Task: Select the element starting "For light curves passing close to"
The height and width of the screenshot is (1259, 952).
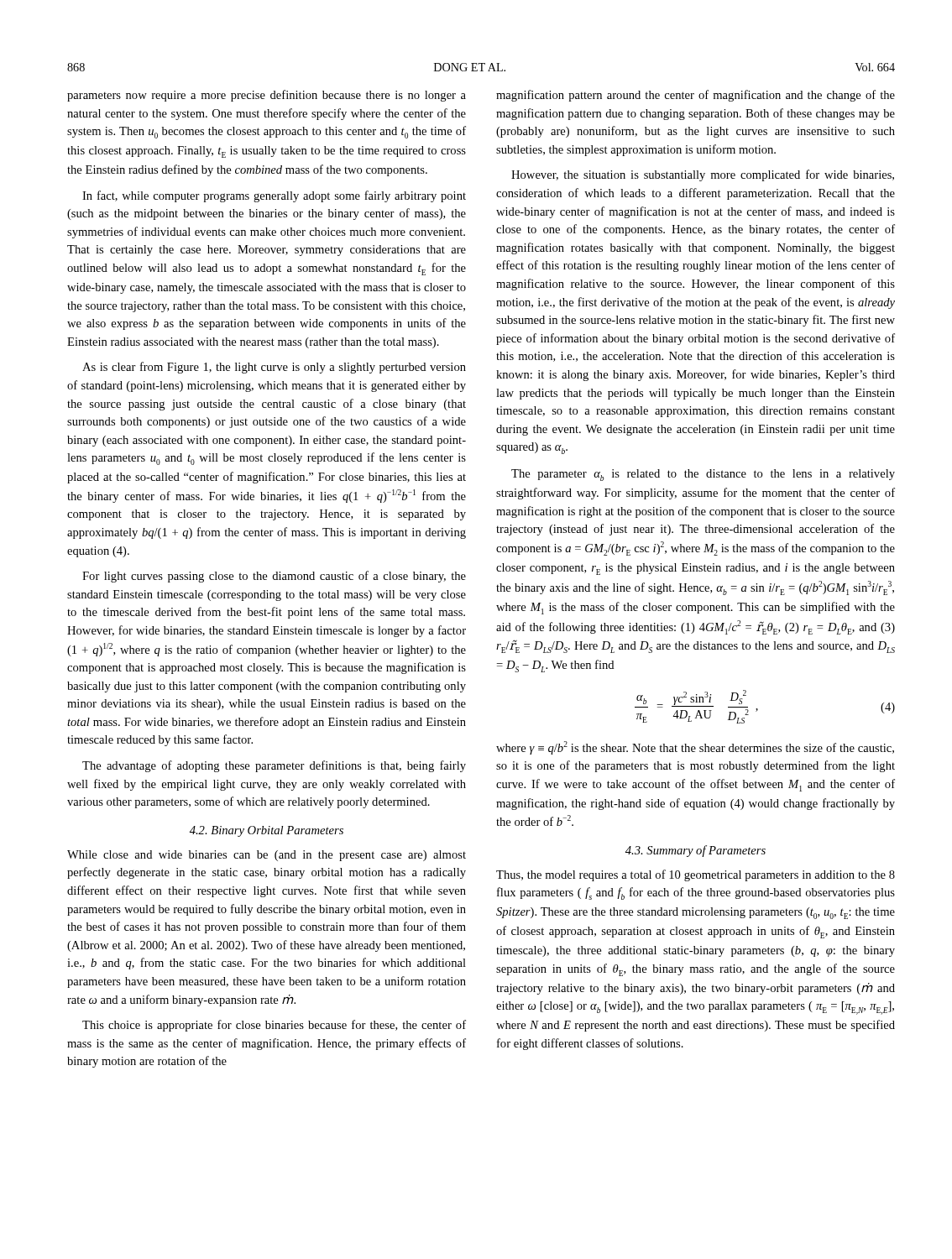Action: (267, 659)
